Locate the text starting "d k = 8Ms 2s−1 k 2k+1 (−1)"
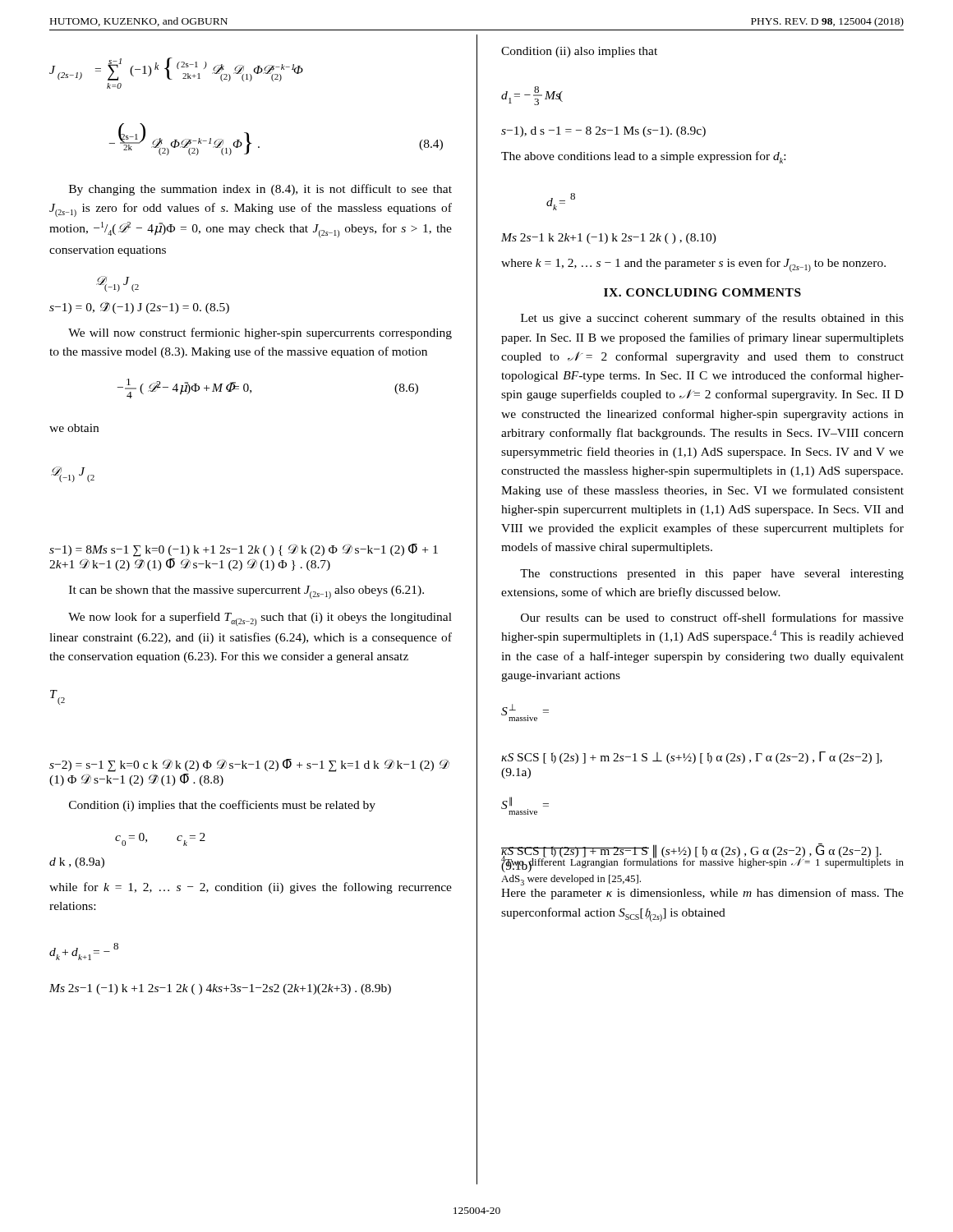 (x=561, y=202)
